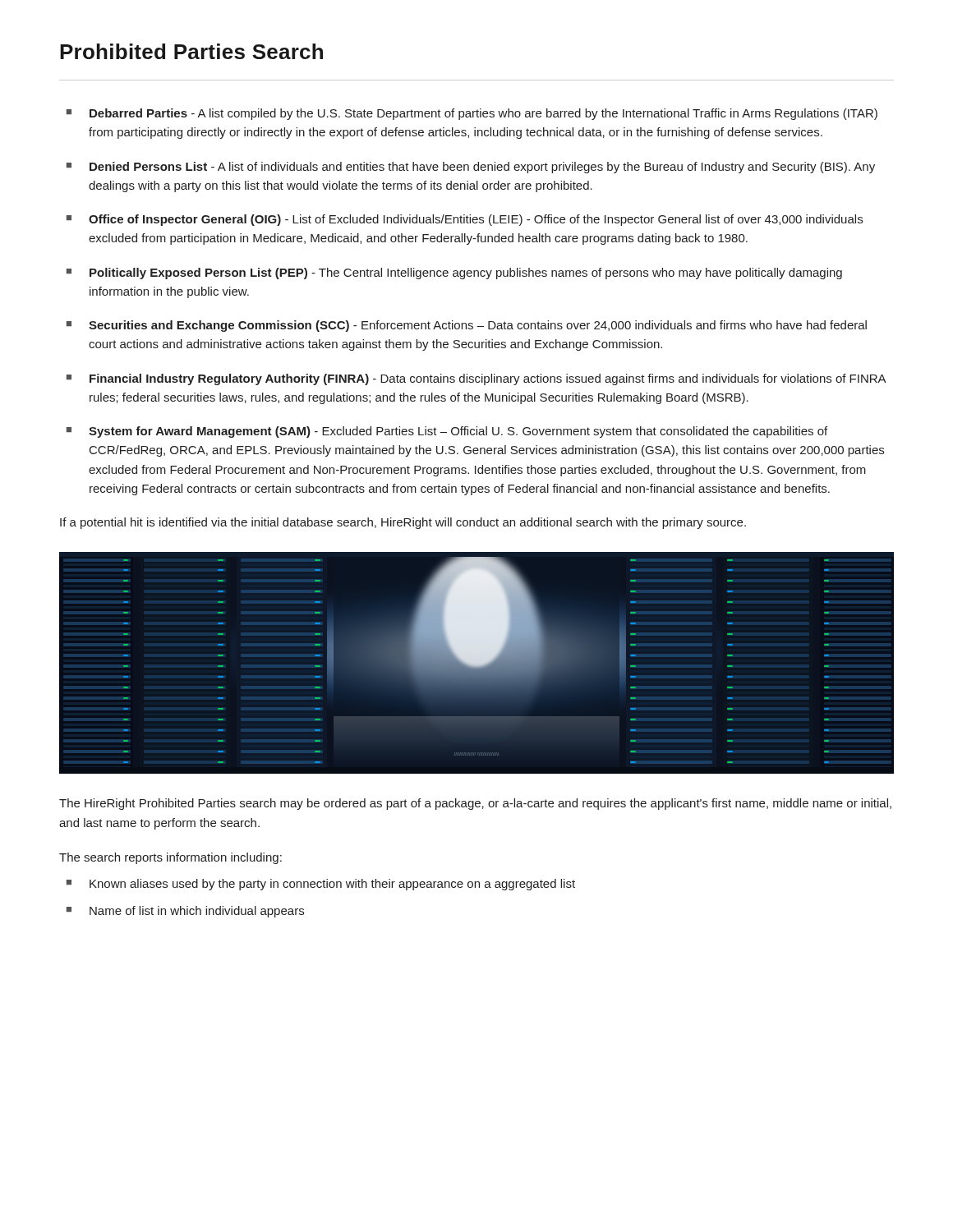Click on the text block starting "■ Debarred Parties -"

[x=480, y=123]
